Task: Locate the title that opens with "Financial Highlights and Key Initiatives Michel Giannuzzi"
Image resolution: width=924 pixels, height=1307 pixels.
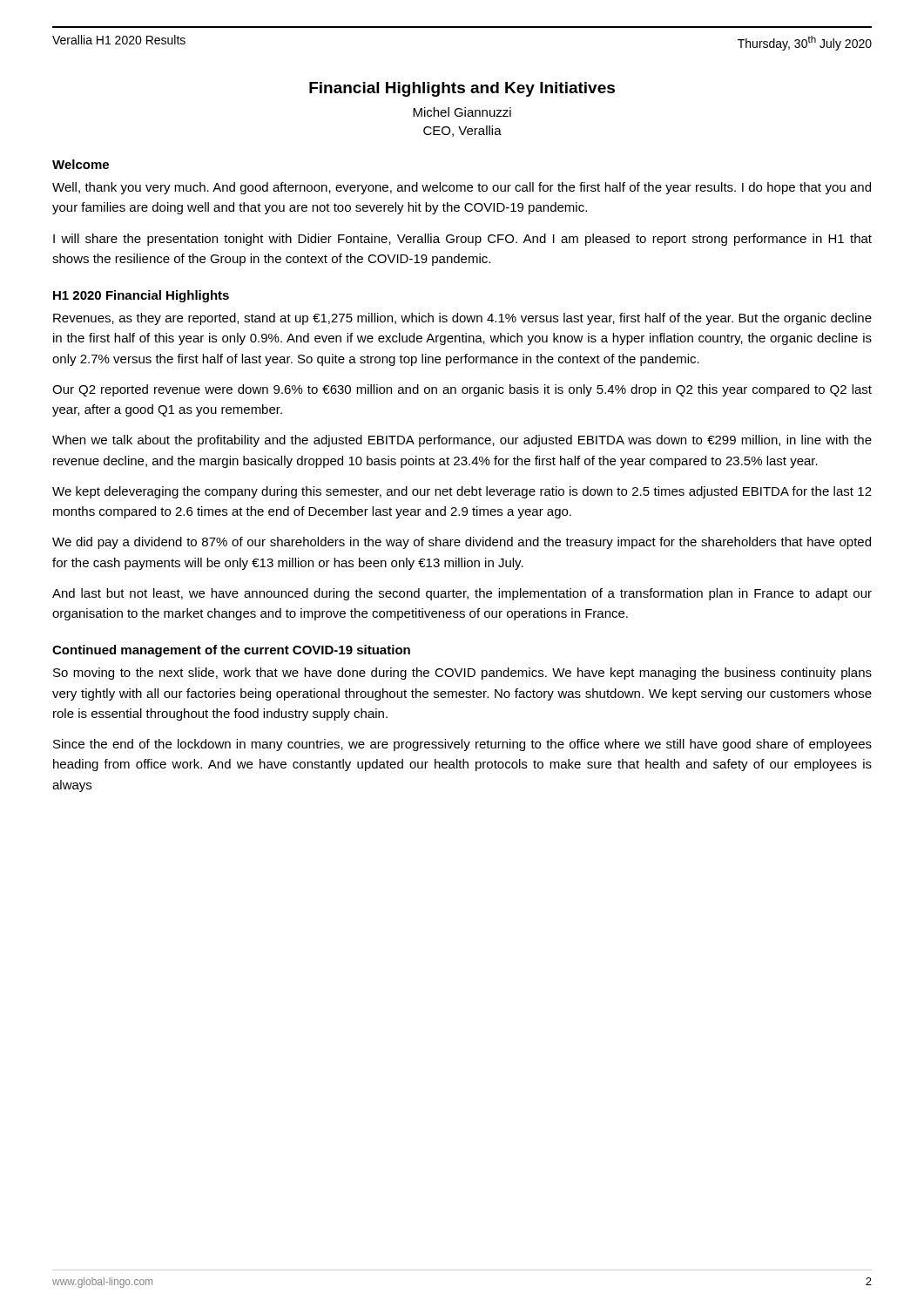Action: [462, 108]
